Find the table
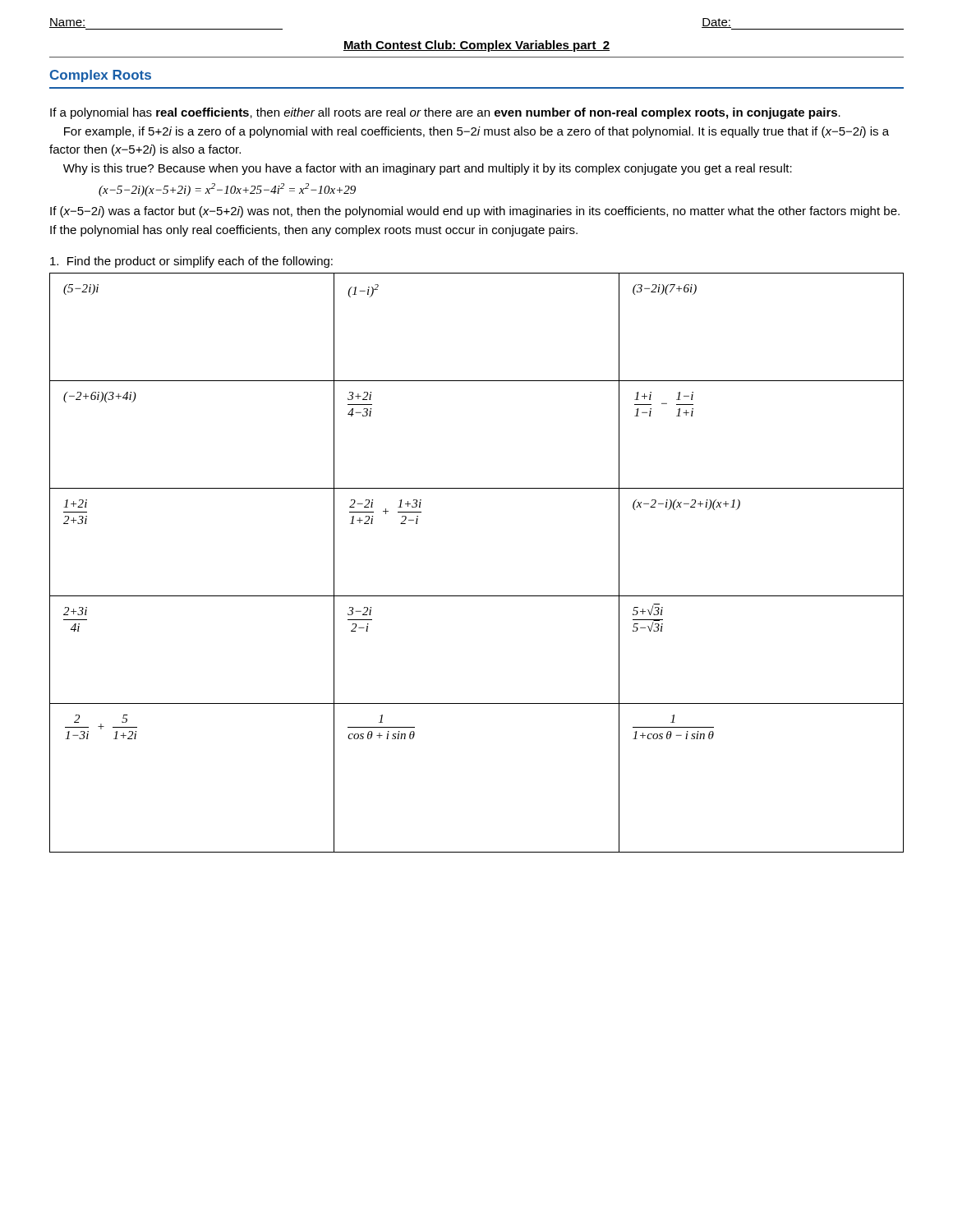The height and width of the screenshot is (1232, 953). click(x=476, y=563)
